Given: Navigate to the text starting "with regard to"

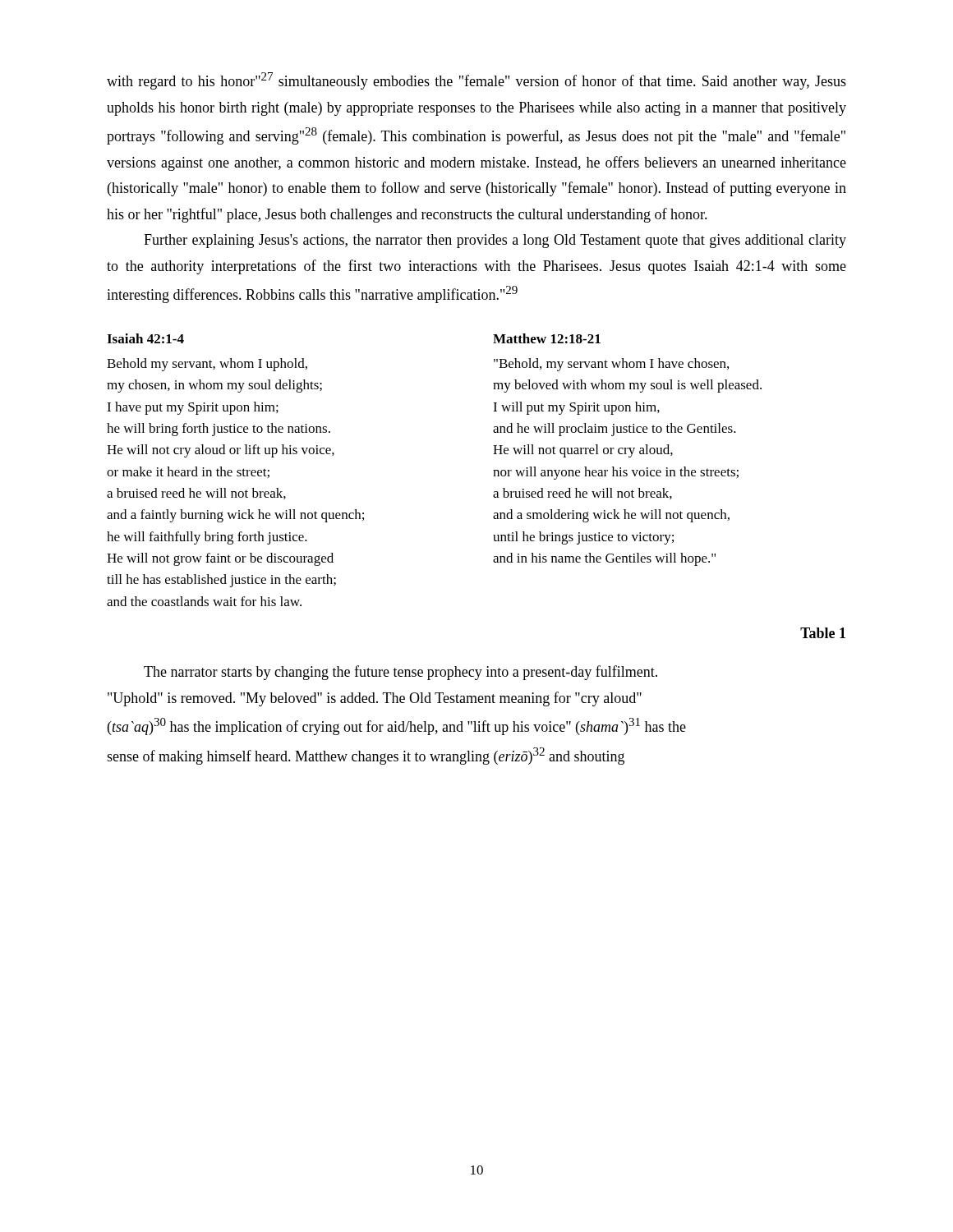Looking at the screenshot, I should (x=476, y=147).
